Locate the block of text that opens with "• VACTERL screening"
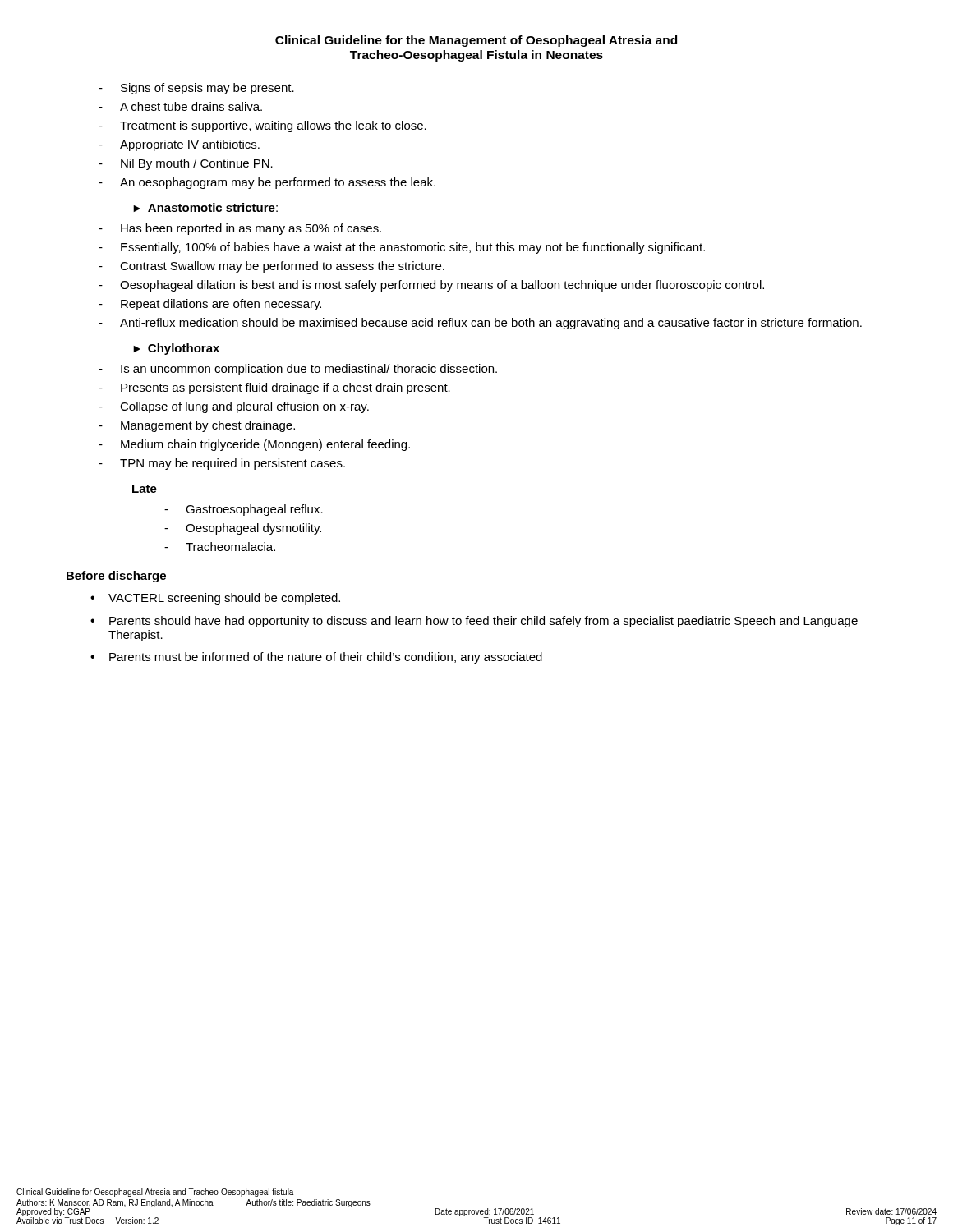The width and height of the screenshot is (953, 1232). (215, 599)
